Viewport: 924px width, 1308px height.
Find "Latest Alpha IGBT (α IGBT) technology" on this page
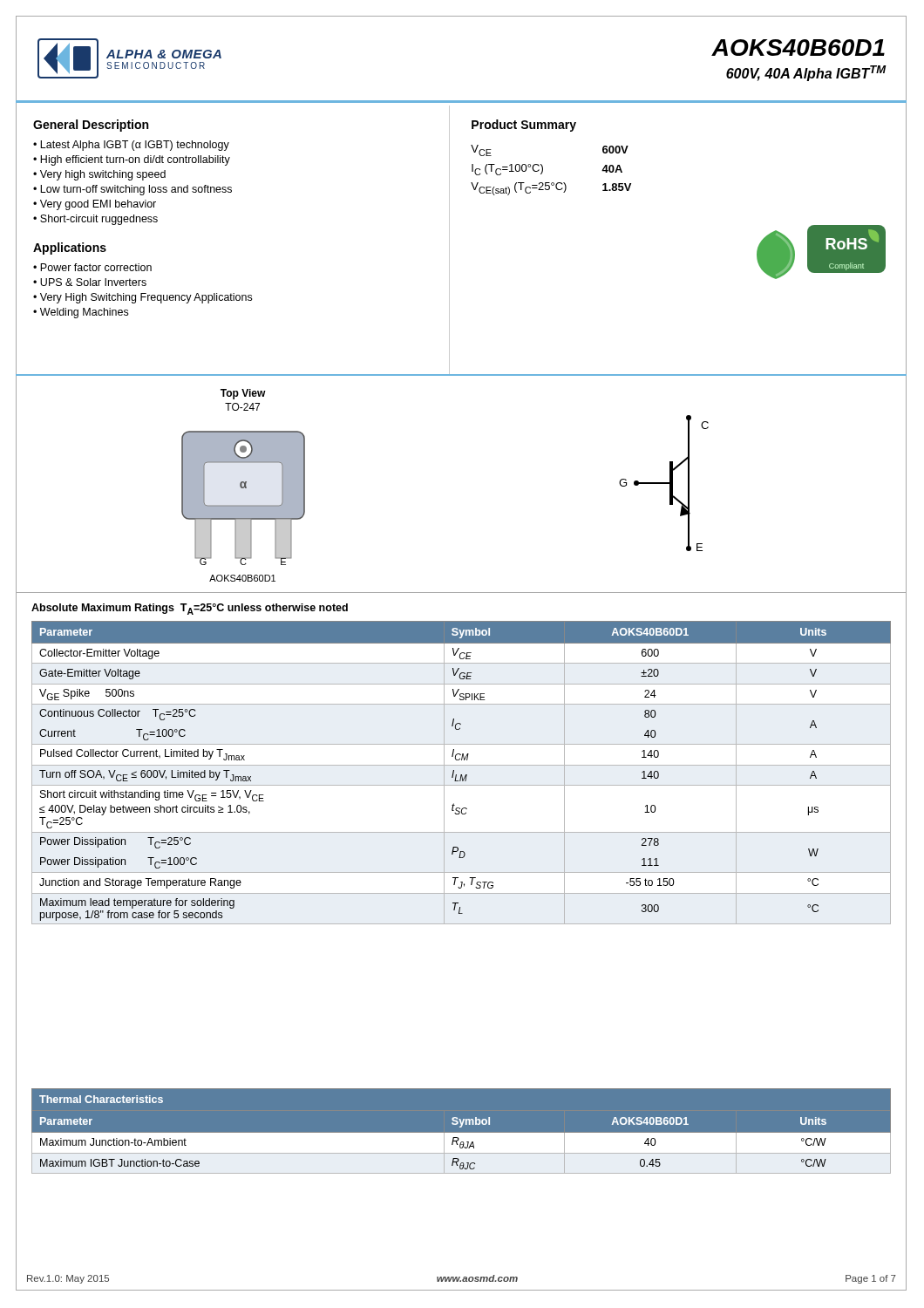[134, 145]
